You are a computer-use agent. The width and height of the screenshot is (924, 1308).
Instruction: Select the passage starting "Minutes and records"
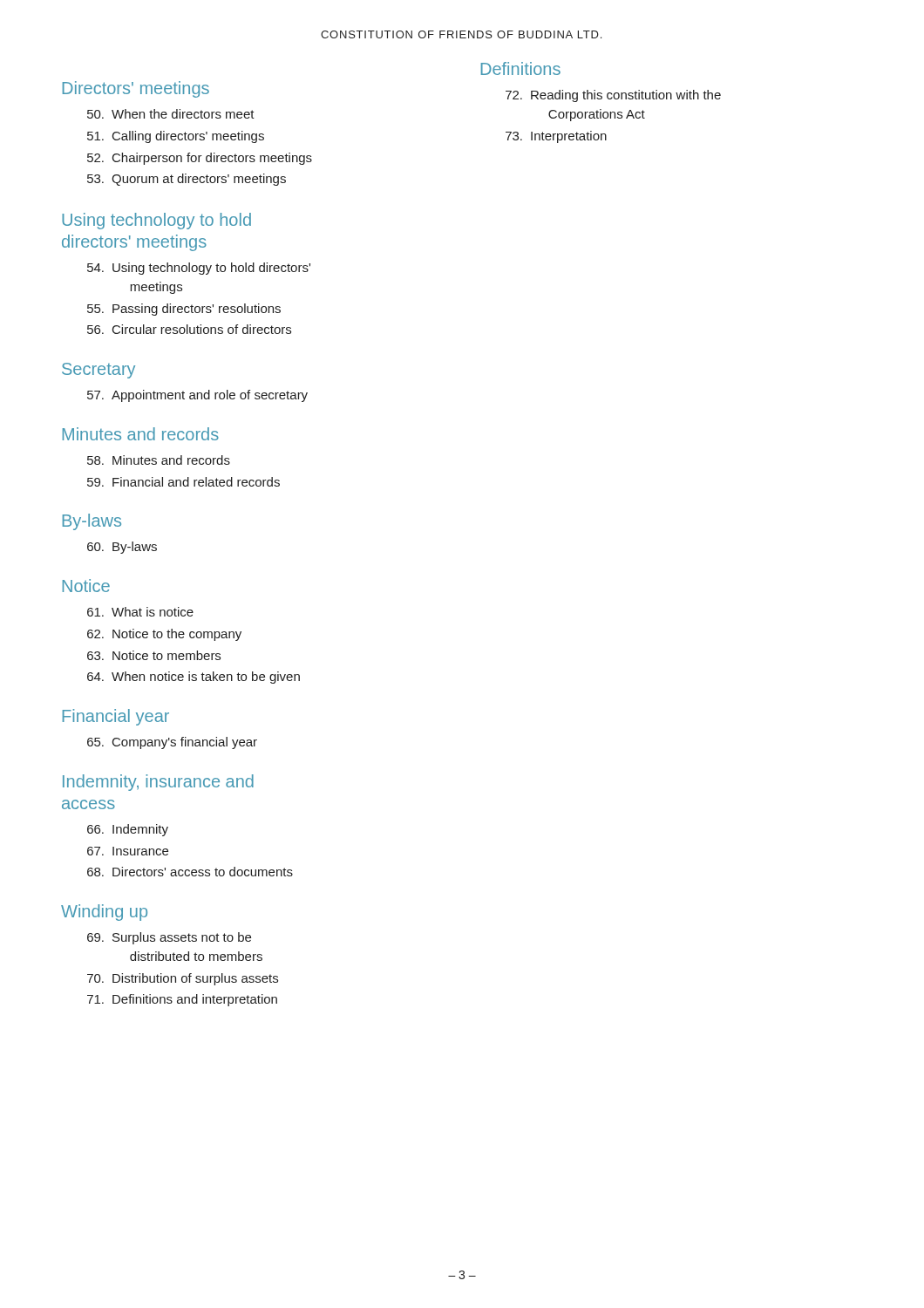[x=140, y=434]
